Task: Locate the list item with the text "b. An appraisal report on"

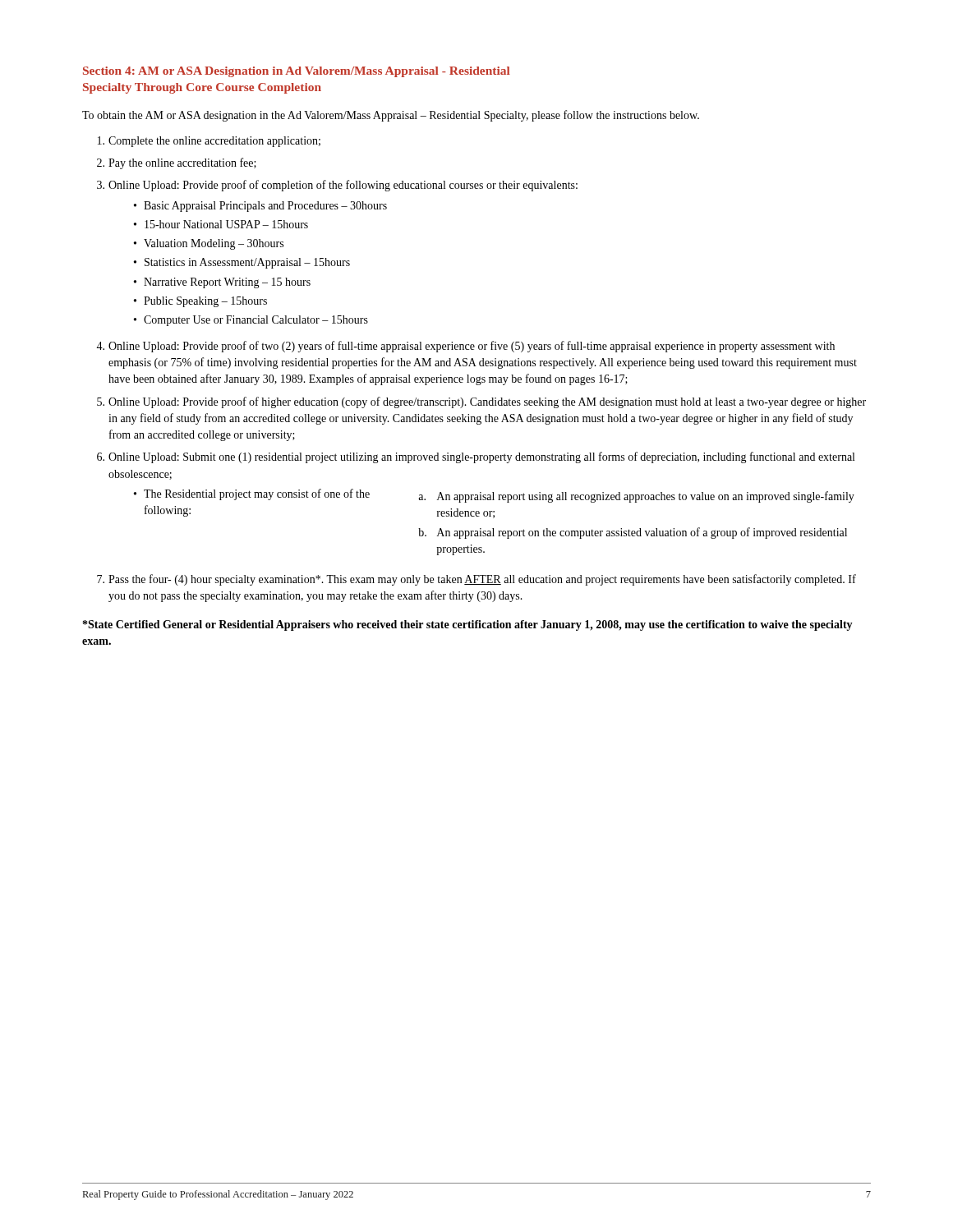Action: pyautogui.click(x=645, y=541)
